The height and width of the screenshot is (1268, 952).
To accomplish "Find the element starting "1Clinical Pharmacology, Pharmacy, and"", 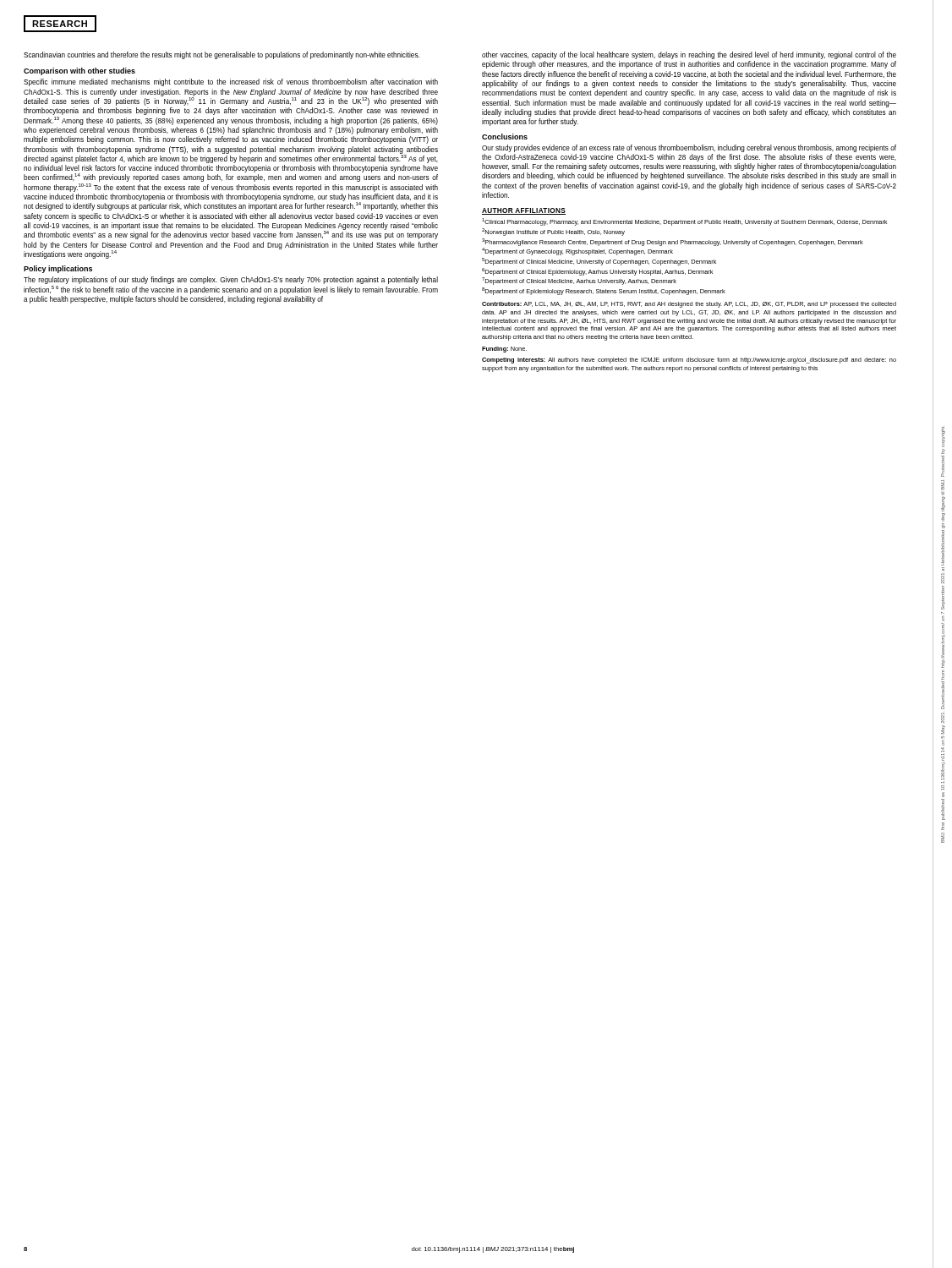I will tap(685, 222).
